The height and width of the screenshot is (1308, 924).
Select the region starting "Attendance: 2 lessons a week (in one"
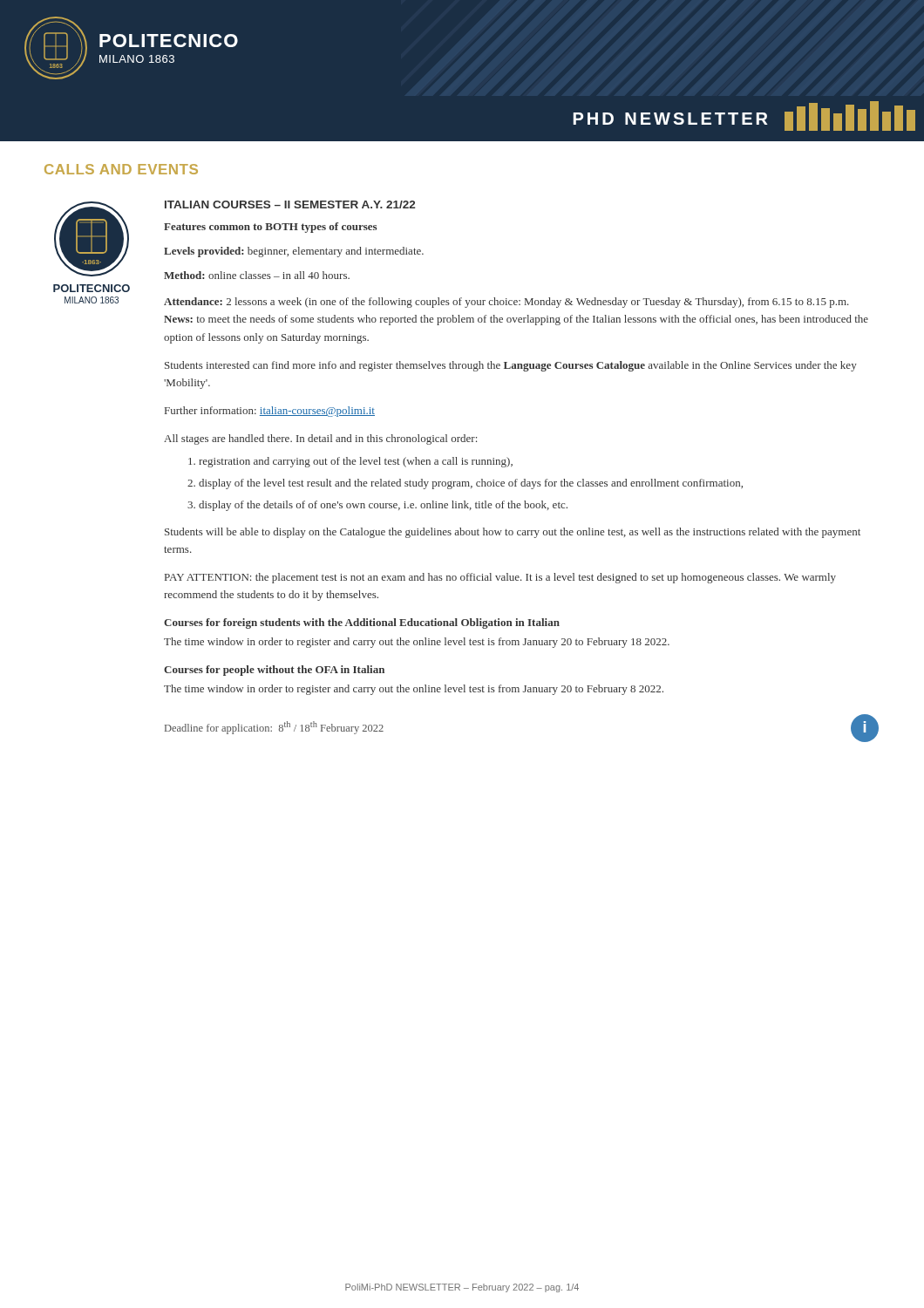pyautogui.click(x=516, y=319)
